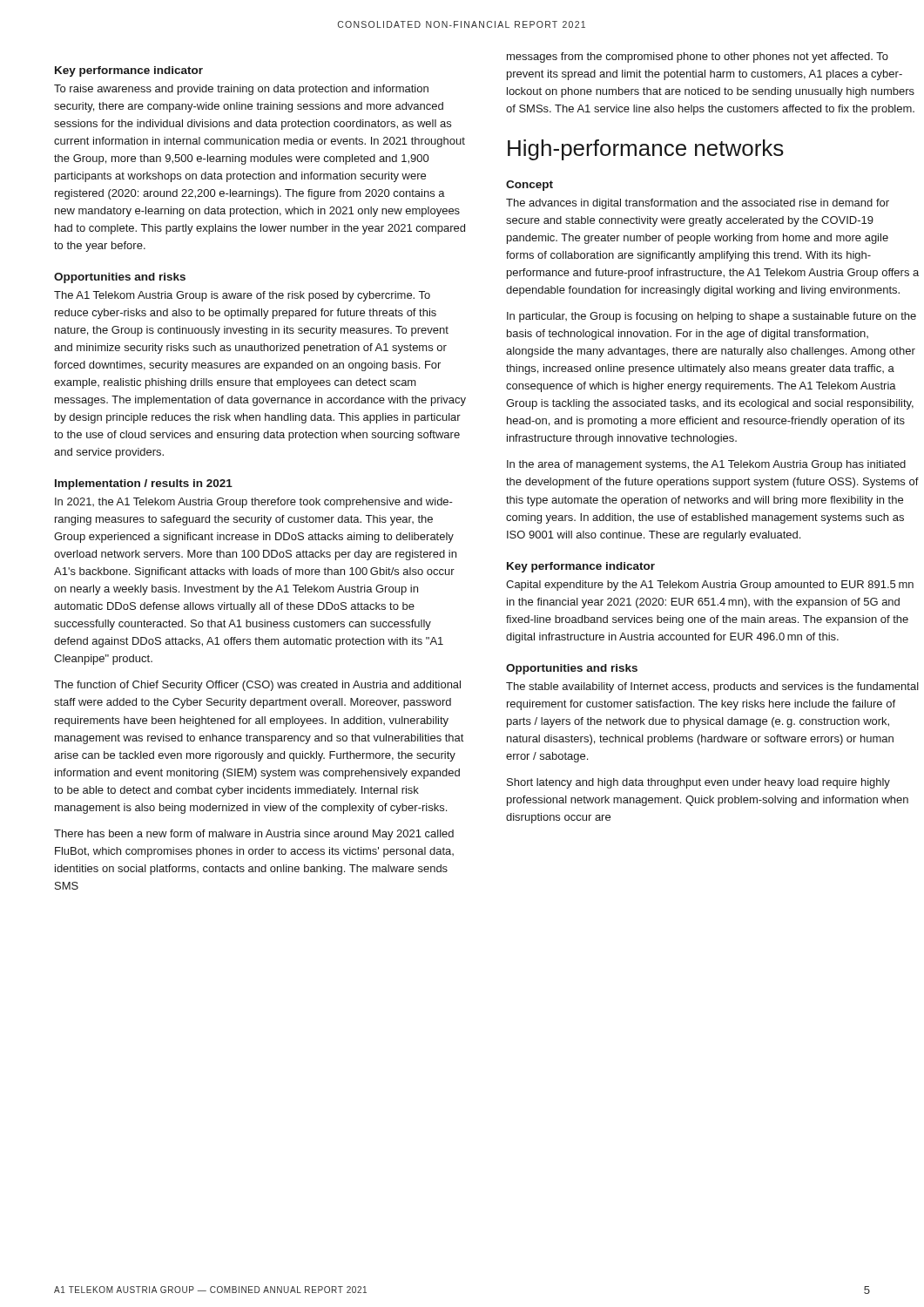Locate the text starting "Short latency and"

click(x=707, y=799)
